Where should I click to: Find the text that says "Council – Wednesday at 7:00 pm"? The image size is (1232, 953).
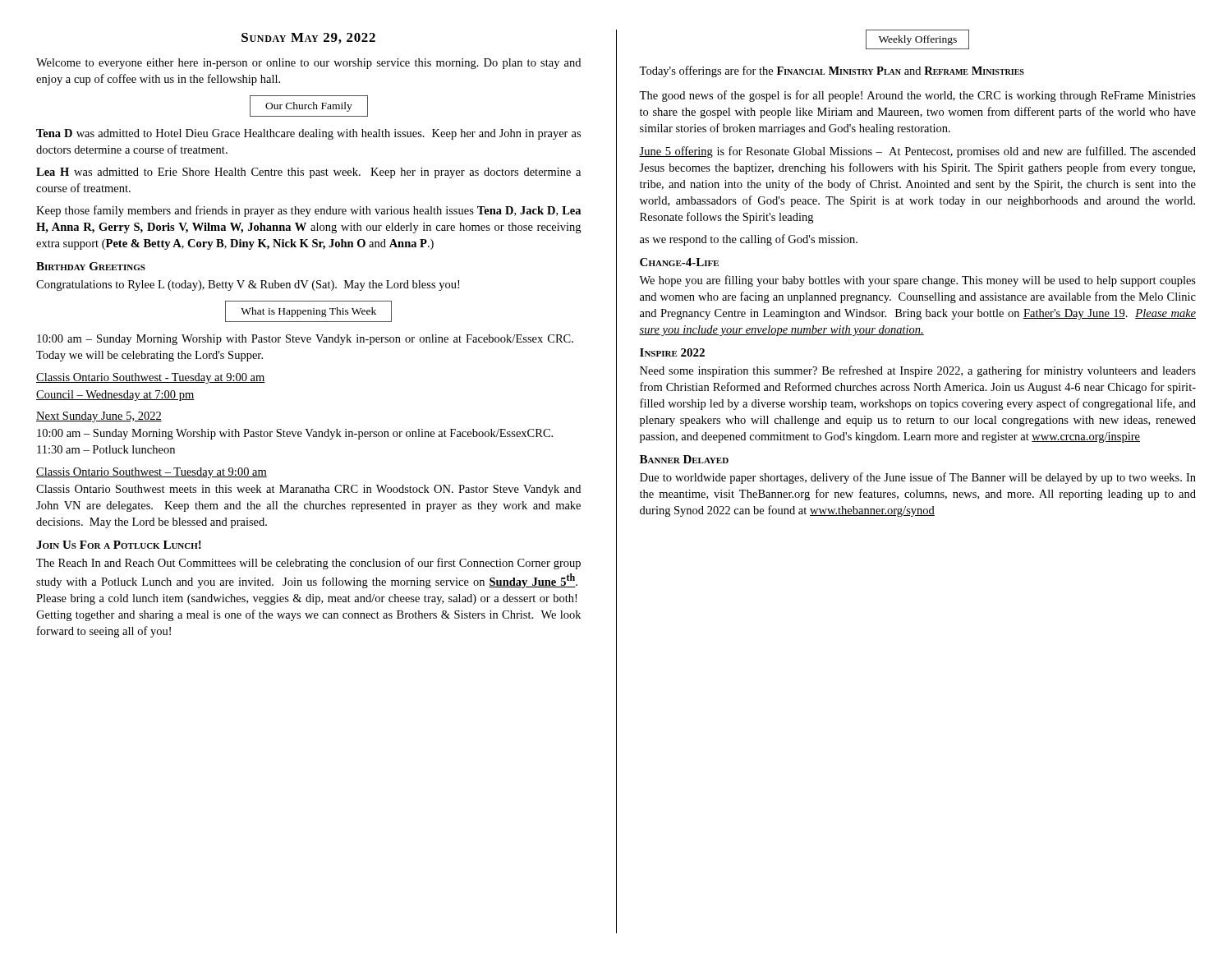click(x=115, y=394)
